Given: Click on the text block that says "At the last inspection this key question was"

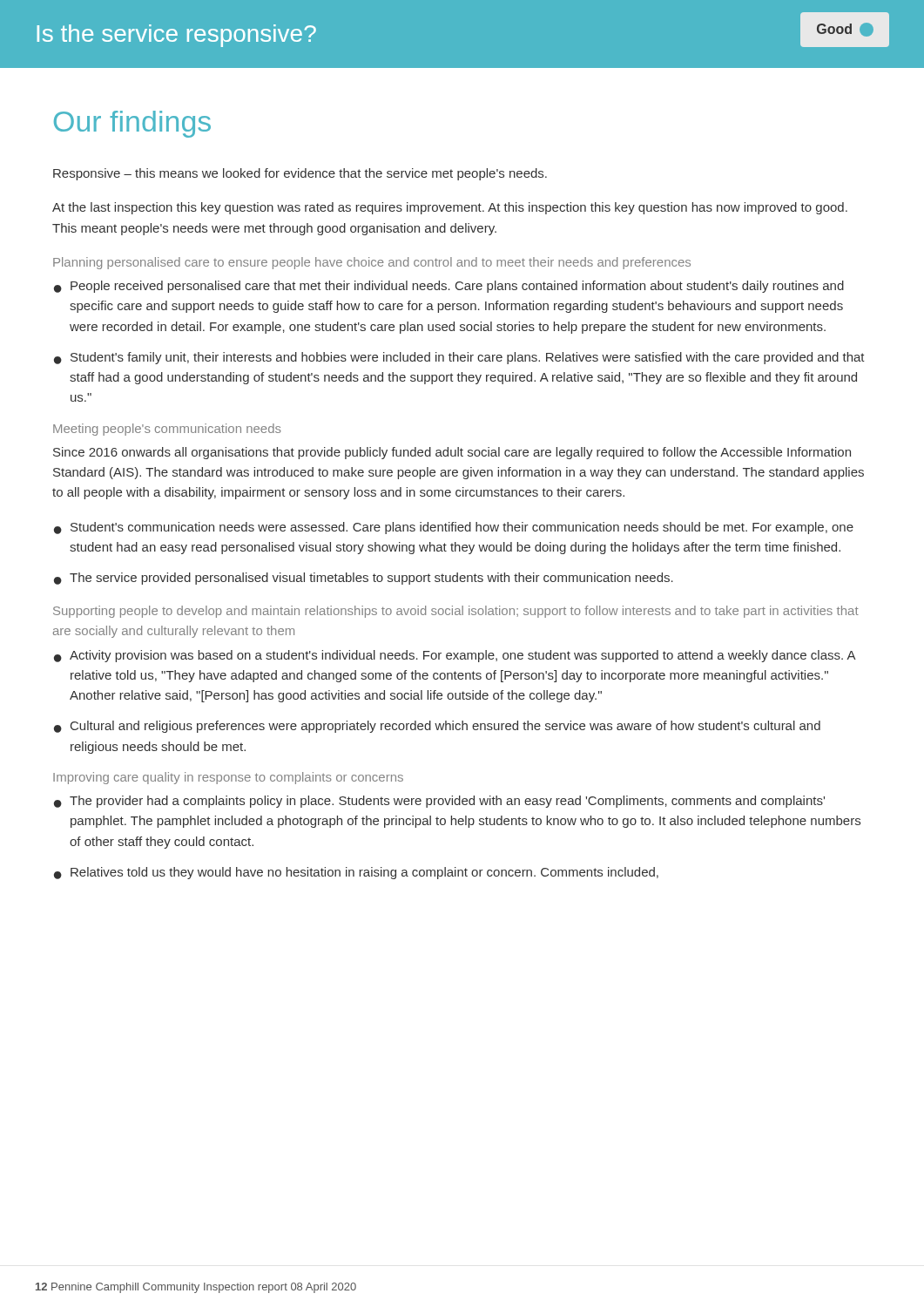Looking at the screenshot, I should tap(450, 217).
